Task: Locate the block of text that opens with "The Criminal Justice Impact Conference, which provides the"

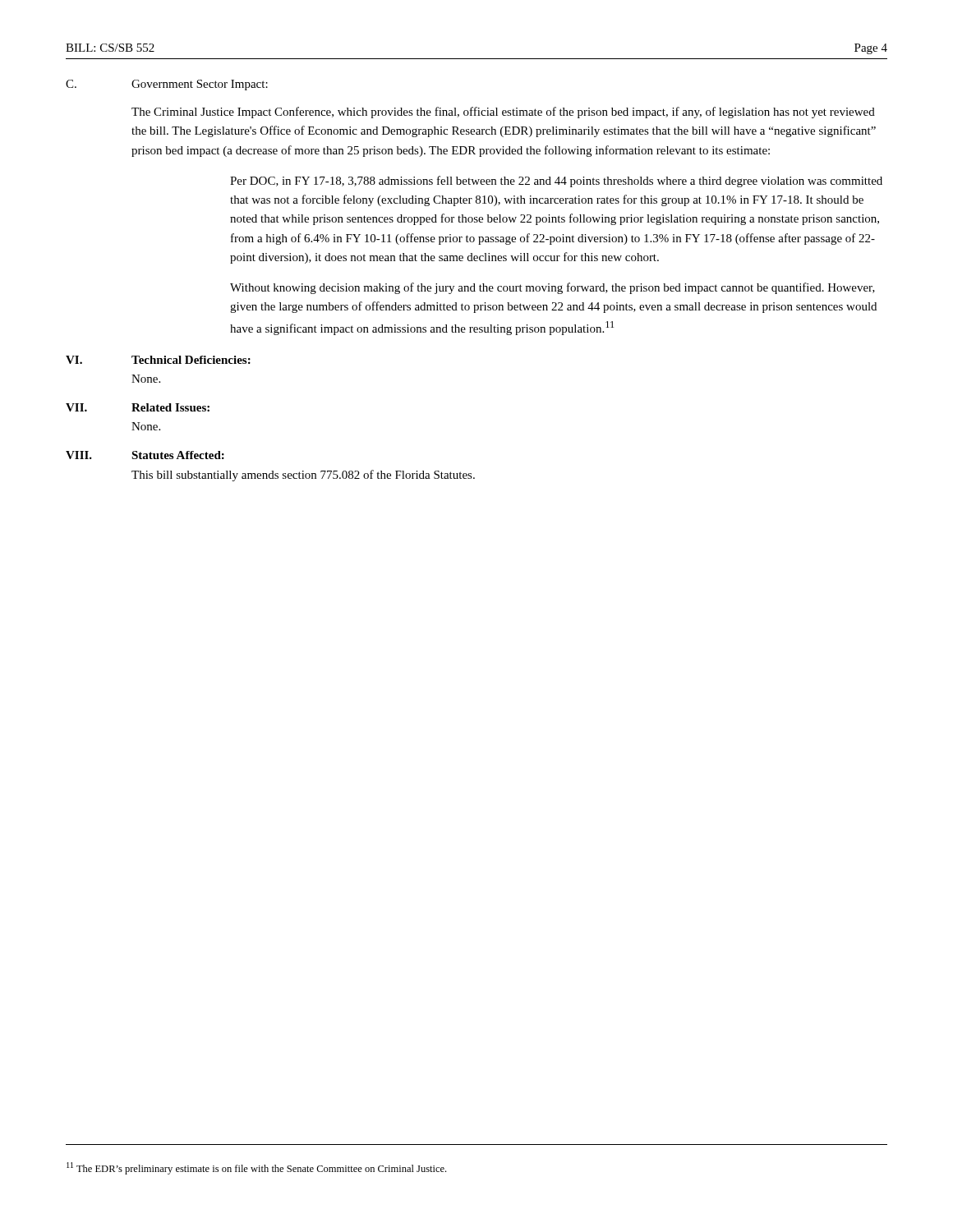Action: coord(504,131)
